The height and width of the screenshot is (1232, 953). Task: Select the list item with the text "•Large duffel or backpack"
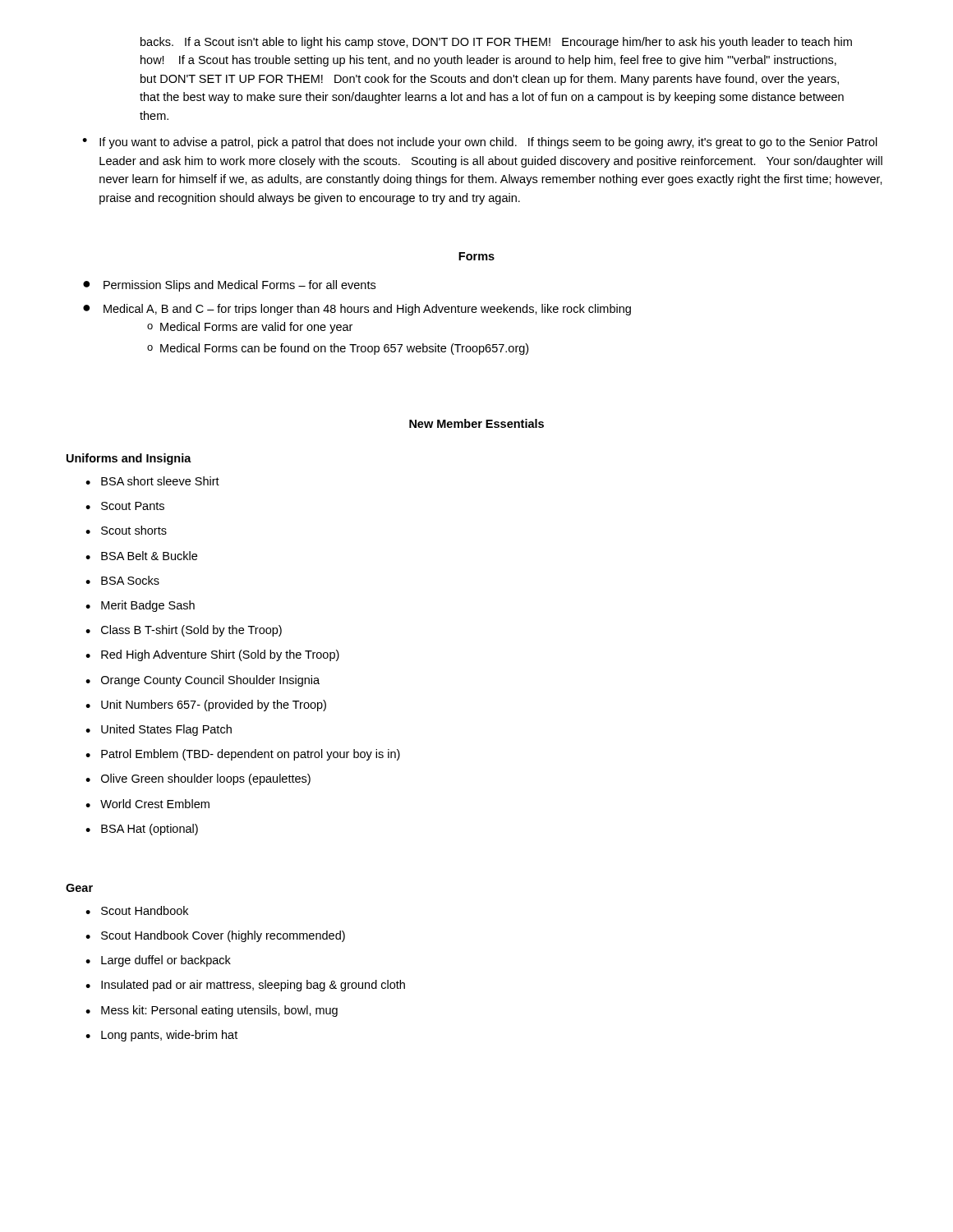(158, 961)
